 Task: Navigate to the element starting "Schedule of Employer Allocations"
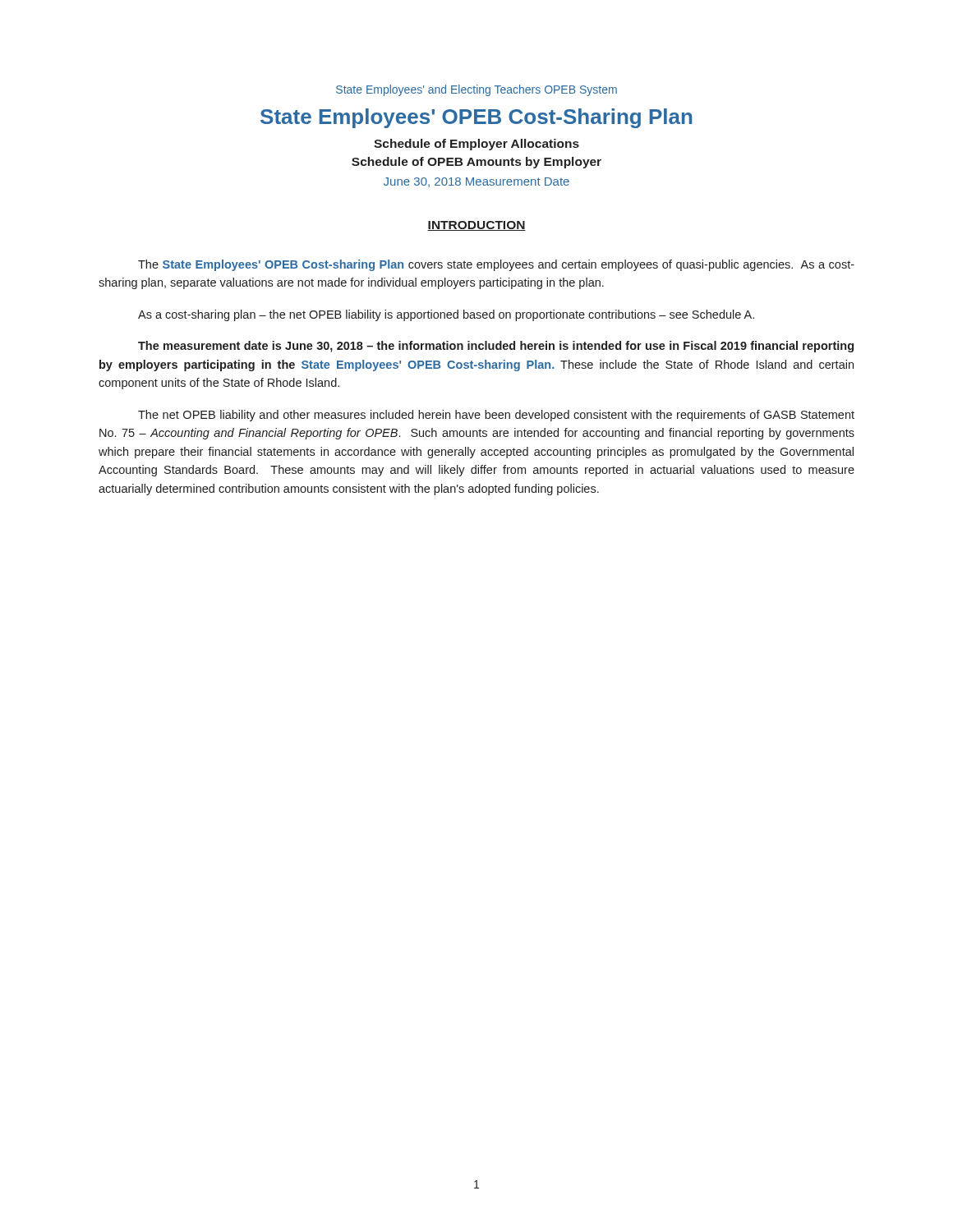coord(476,143)
